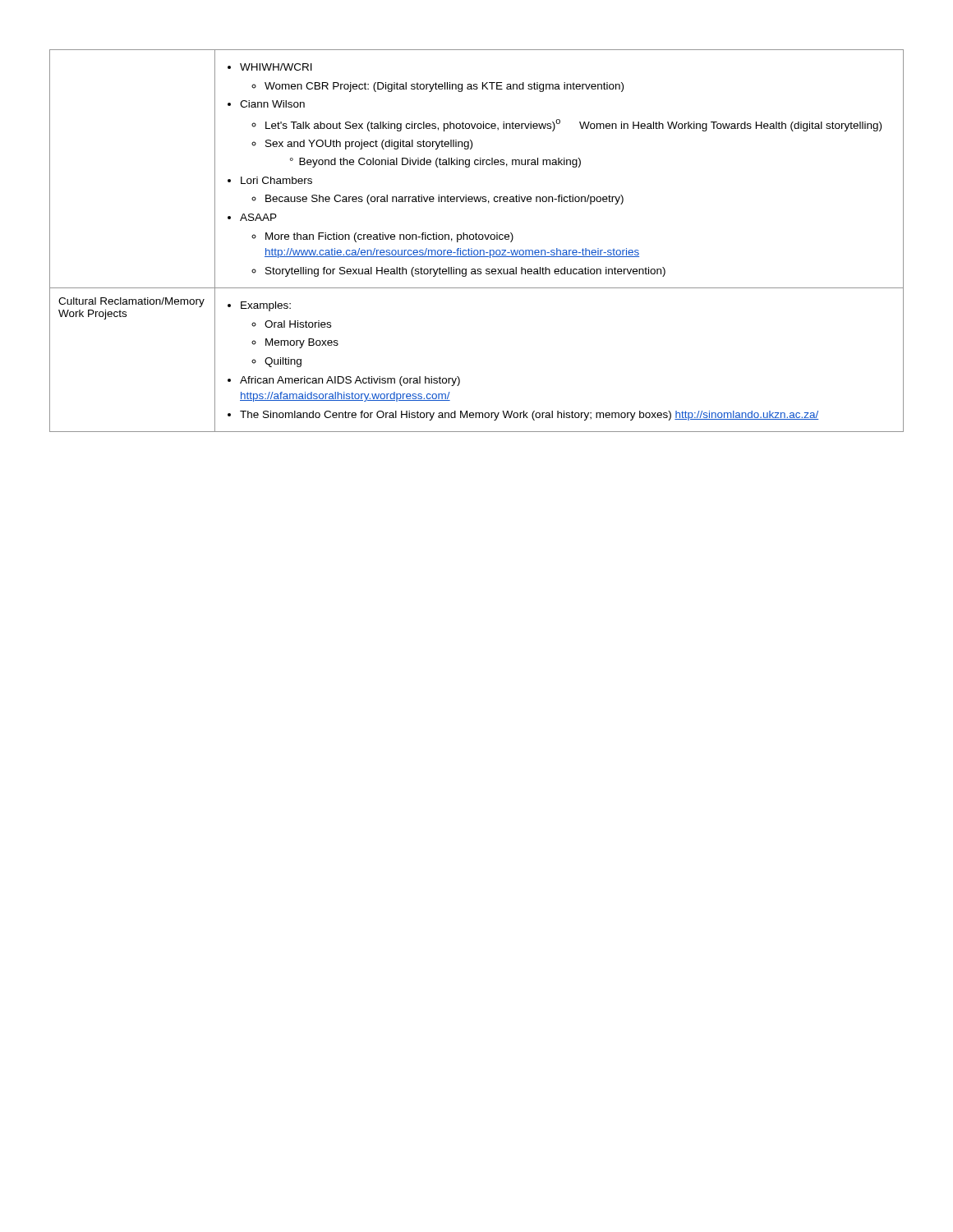
Task: Select the table that reads "WHIWH/WCRI Women CBR"
Action: pyautogui.click(x=476, y=241)
